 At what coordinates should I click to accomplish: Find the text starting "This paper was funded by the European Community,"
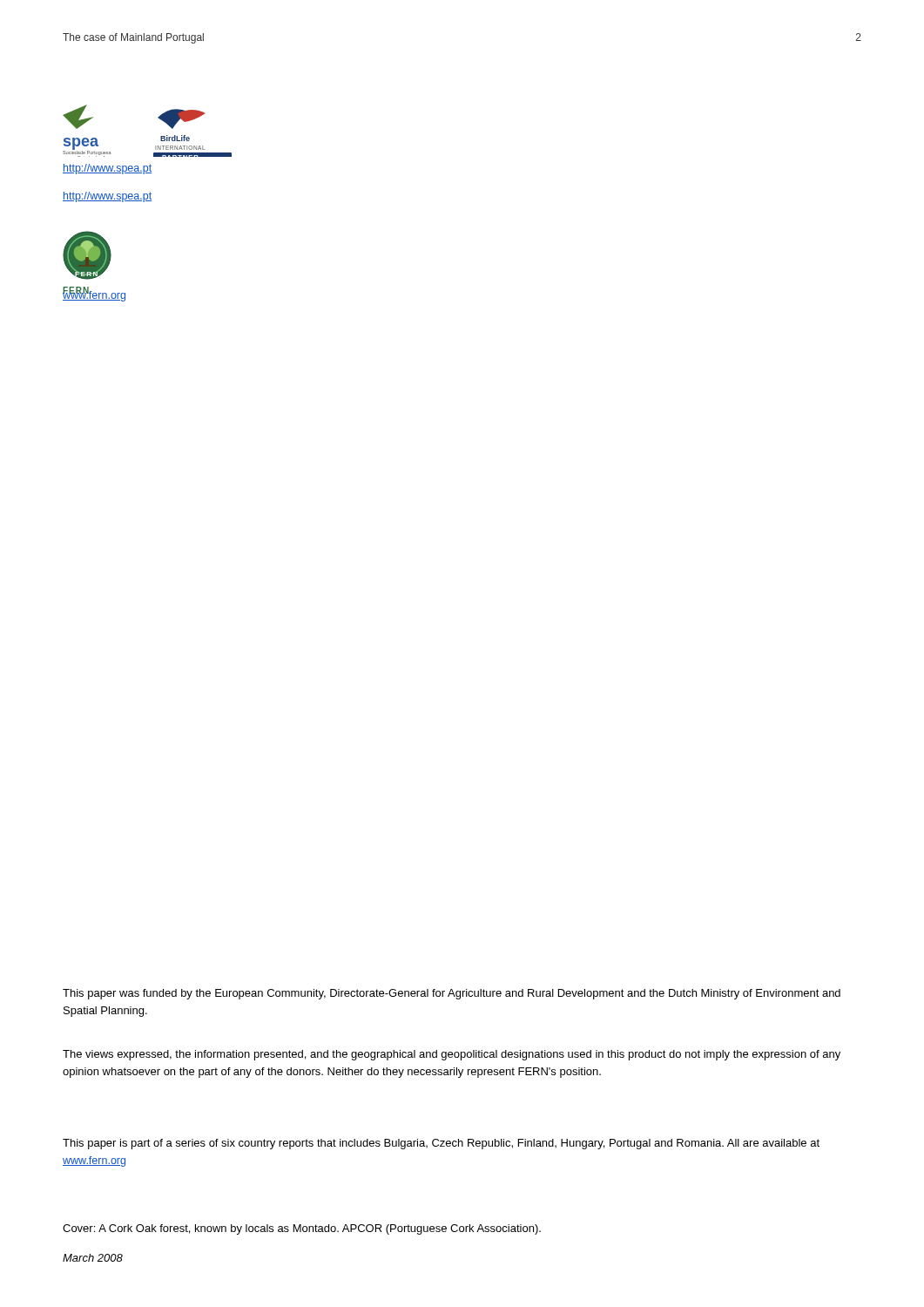[x=452, y=1002]
